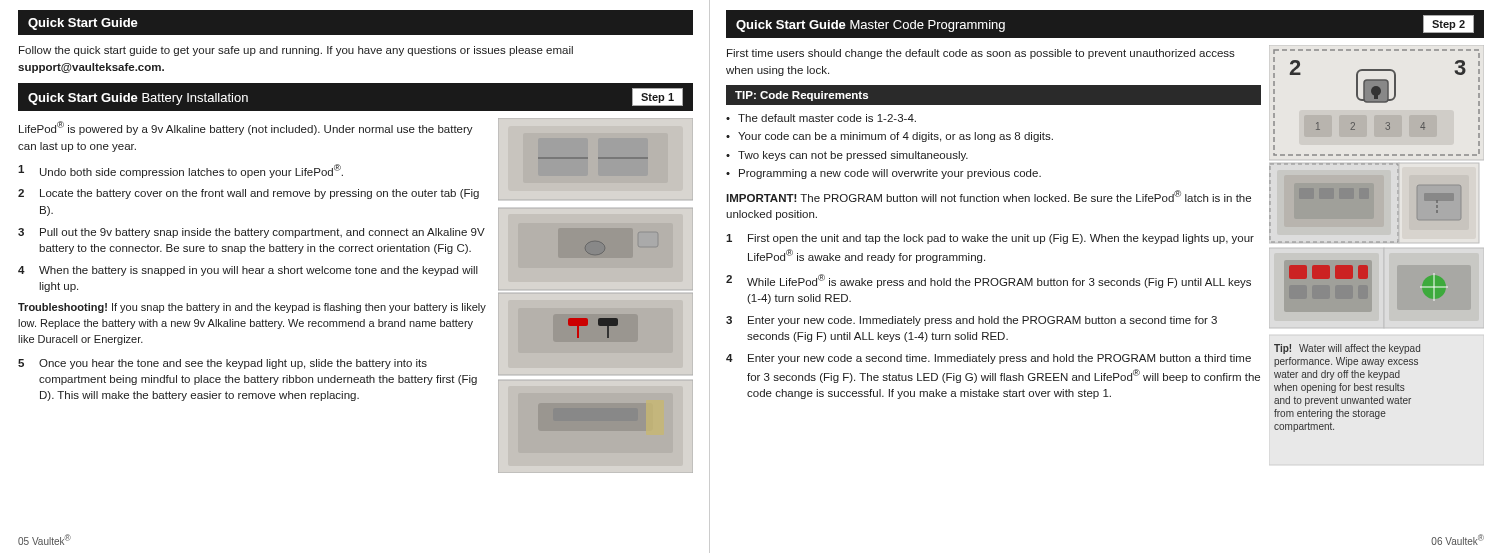Find the section header that says "TIP: Code Requirements"
The height and width of the screenshot is (553, 1500).
(802, 95)
